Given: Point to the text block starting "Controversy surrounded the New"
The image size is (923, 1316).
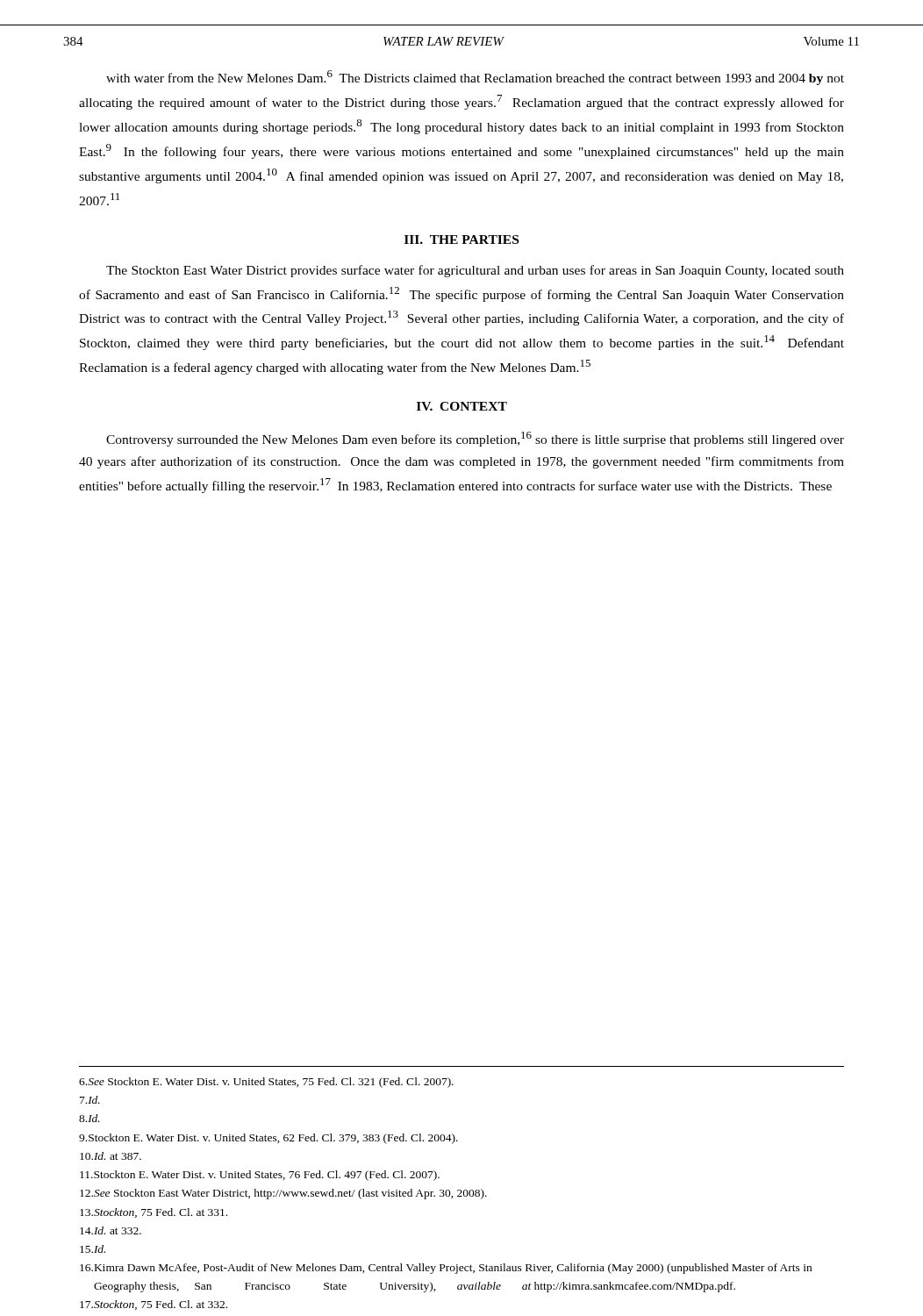Looking at the screenshot, I should [x=462, y=462].
